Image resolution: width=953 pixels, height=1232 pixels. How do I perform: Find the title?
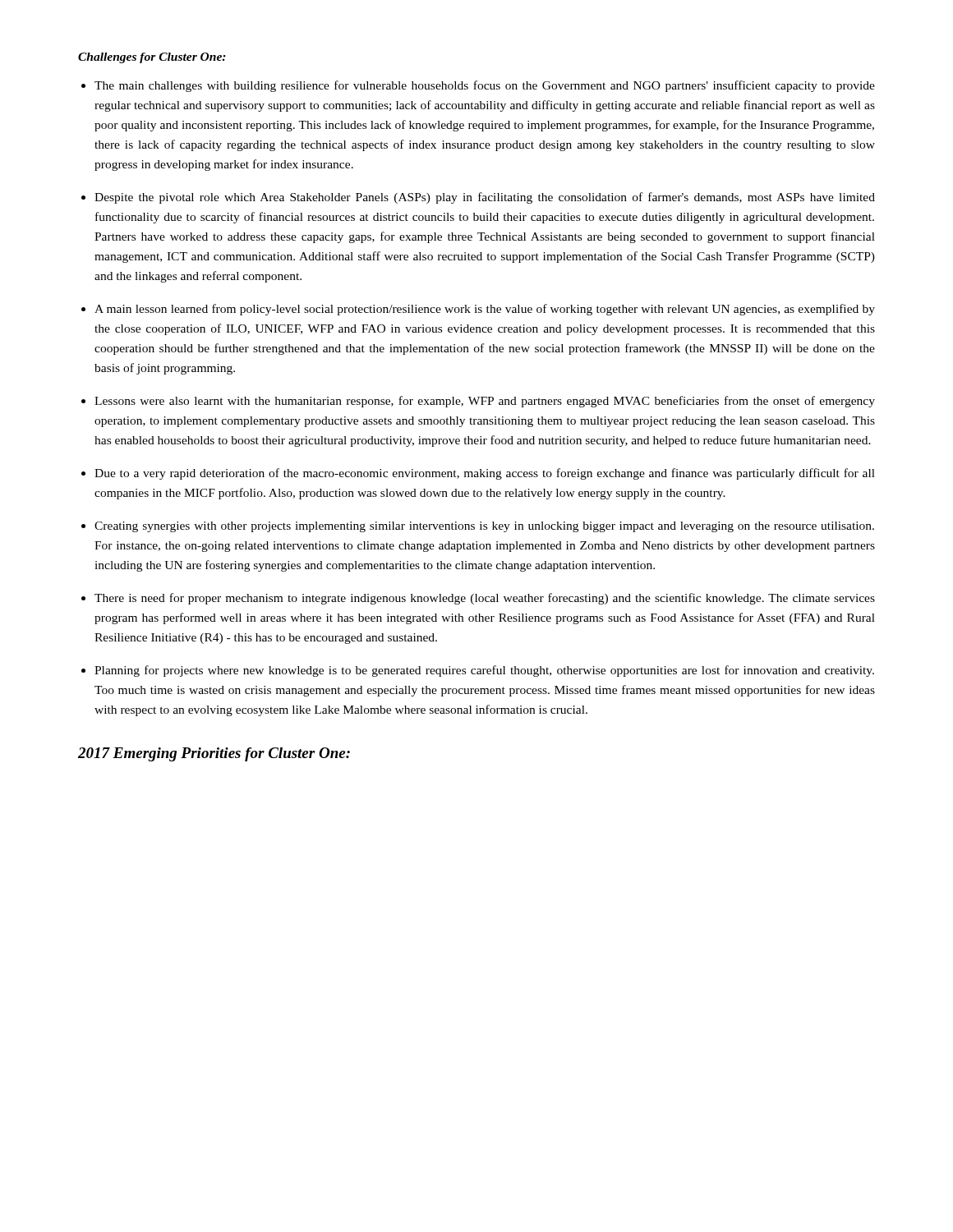click(214, 753)
